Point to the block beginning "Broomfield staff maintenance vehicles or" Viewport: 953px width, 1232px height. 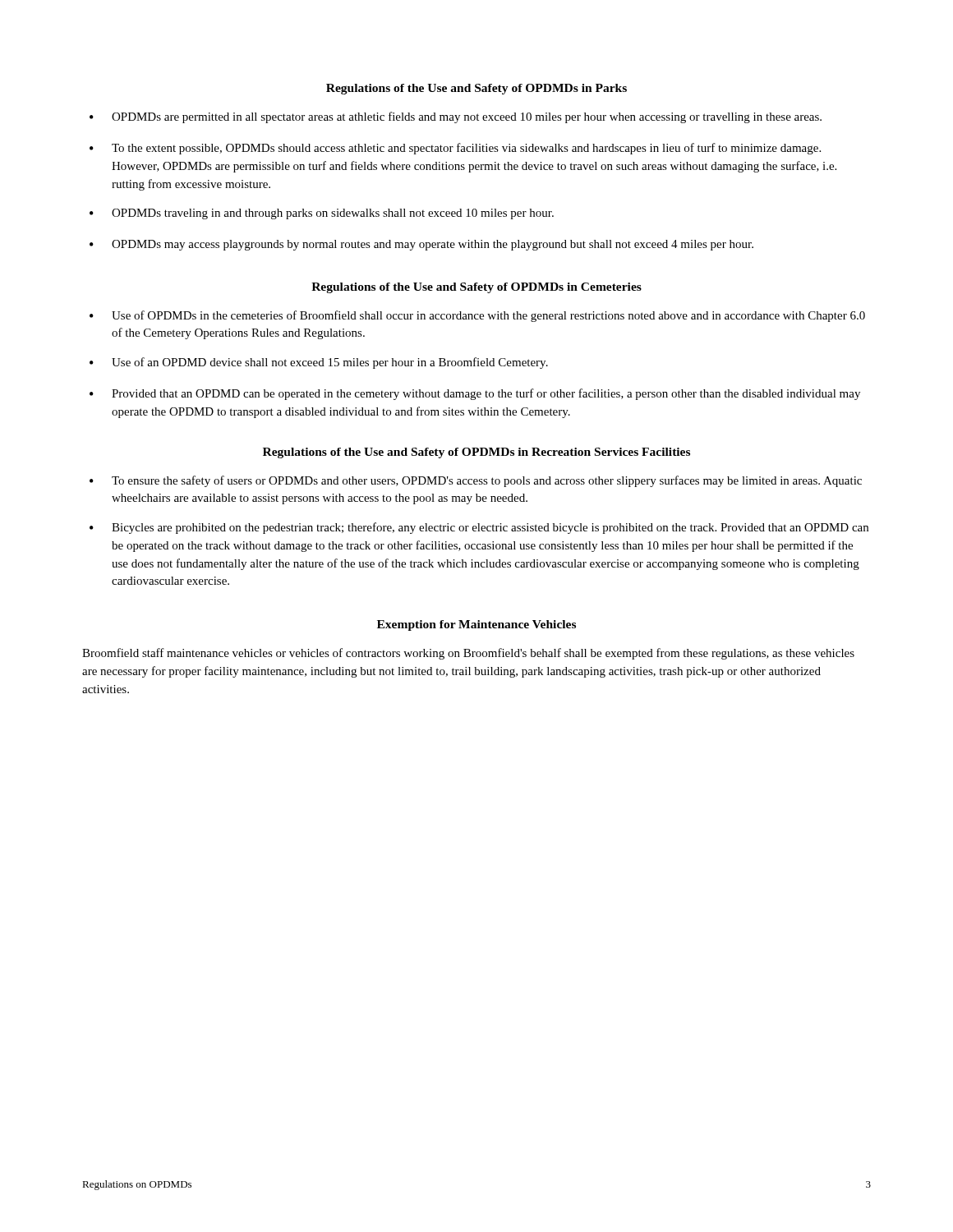[x=468, y=671]
